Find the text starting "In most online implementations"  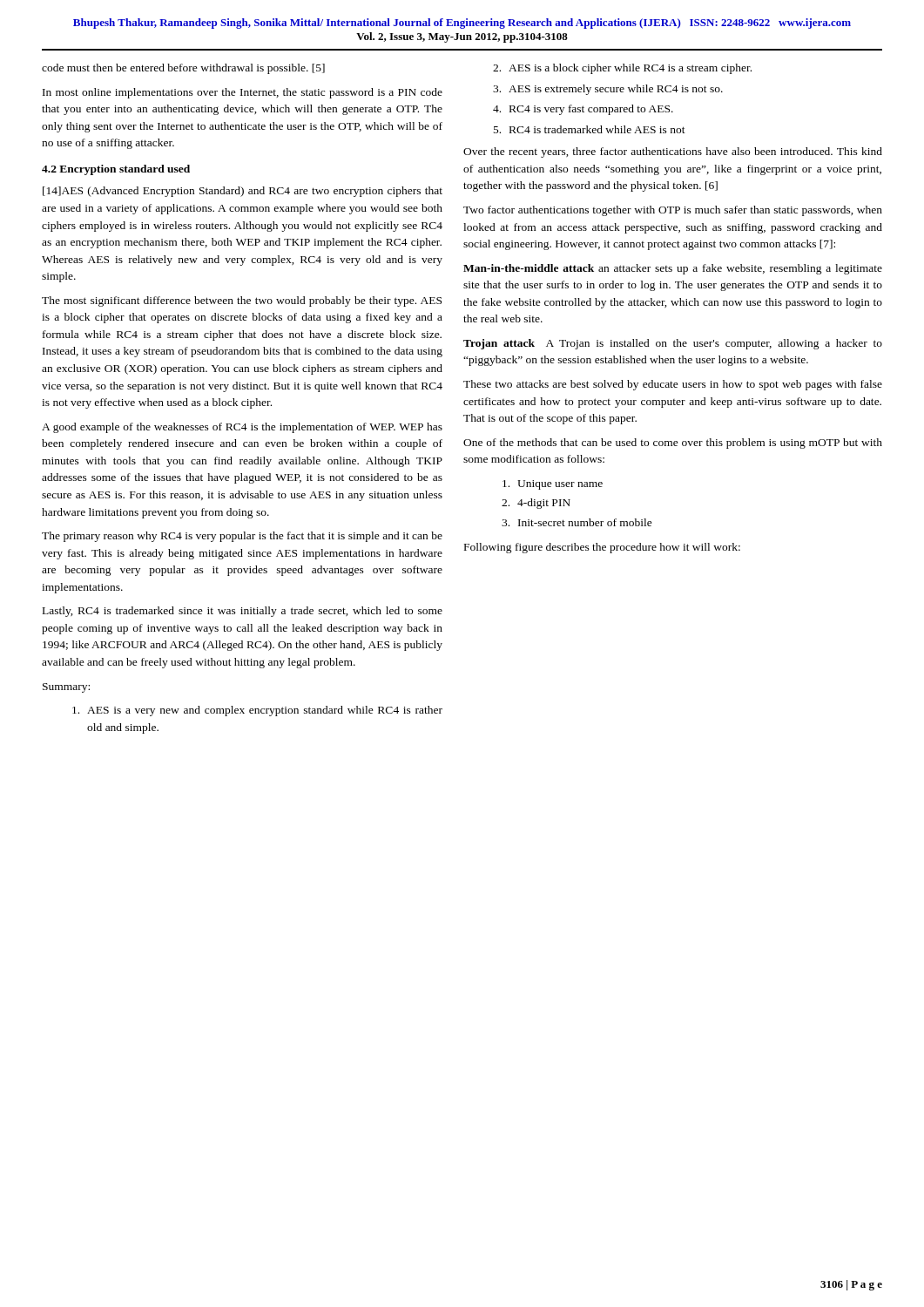point(242,117)
